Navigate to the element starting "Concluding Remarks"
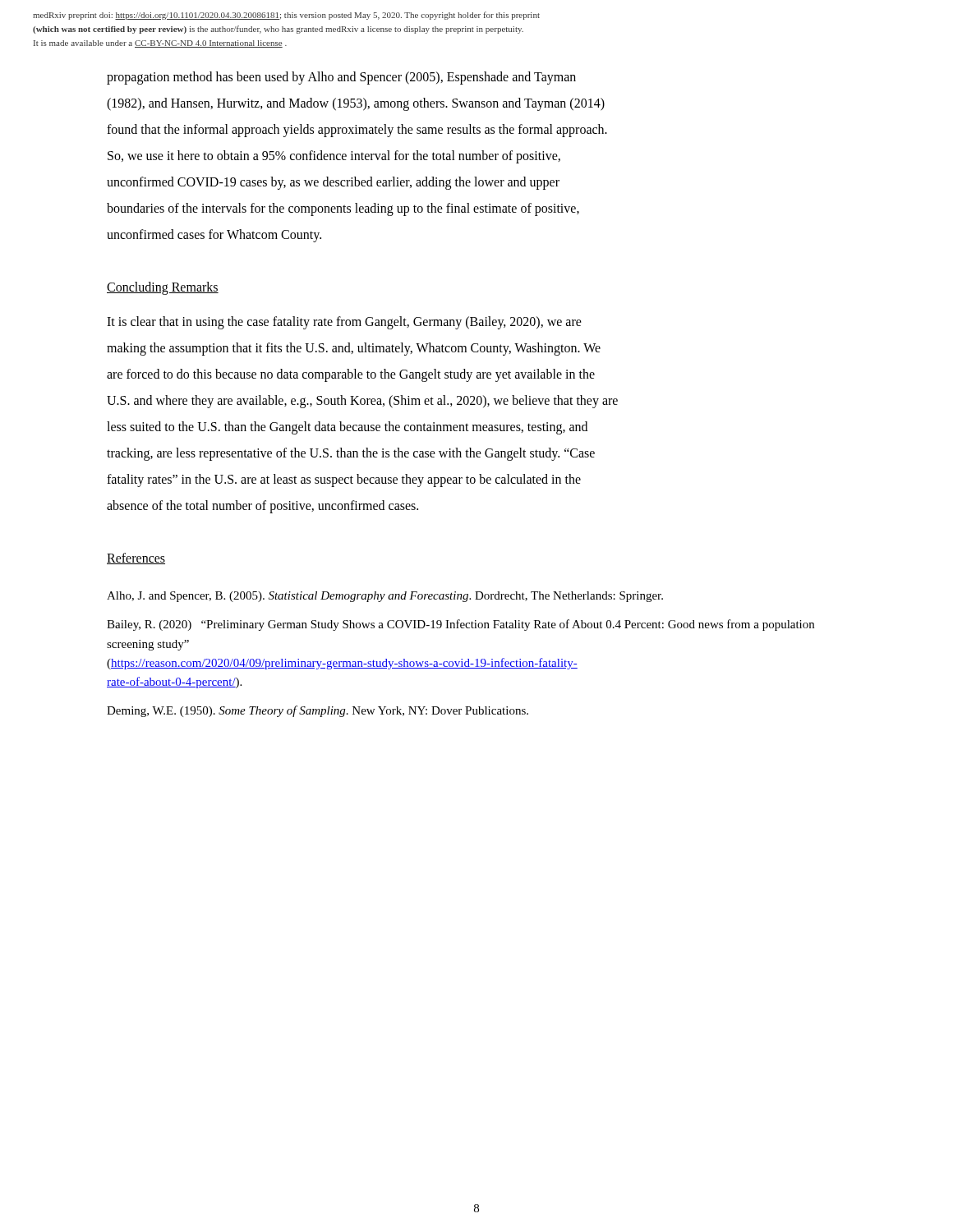The image size is (953, 1232). pyautogui.click(x=162, y=287)
